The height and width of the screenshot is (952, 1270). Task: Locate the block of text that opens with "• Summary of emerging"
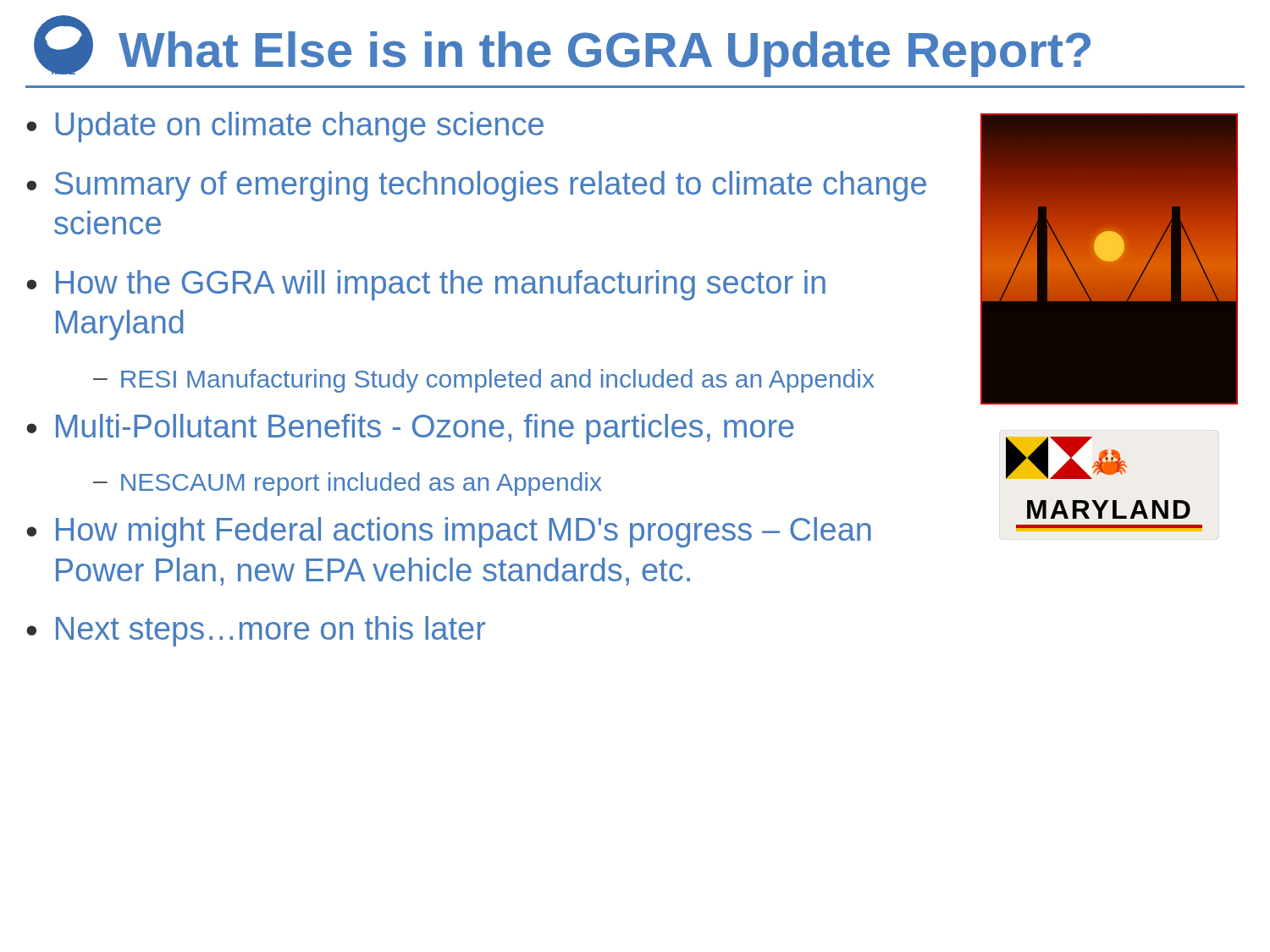(x=478, y=204)
